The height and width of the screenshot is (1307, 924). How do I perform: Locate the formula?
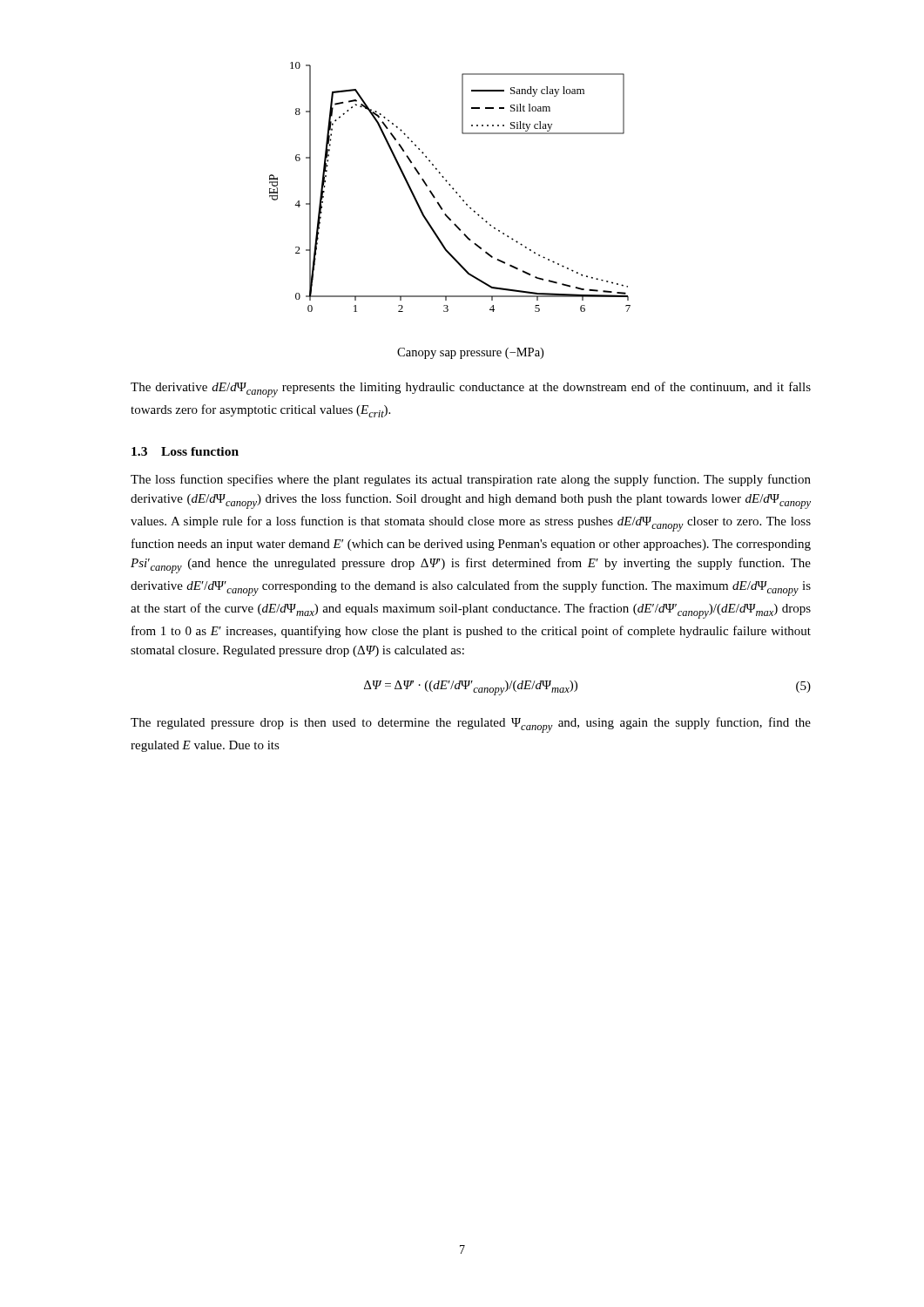(587, 686)
